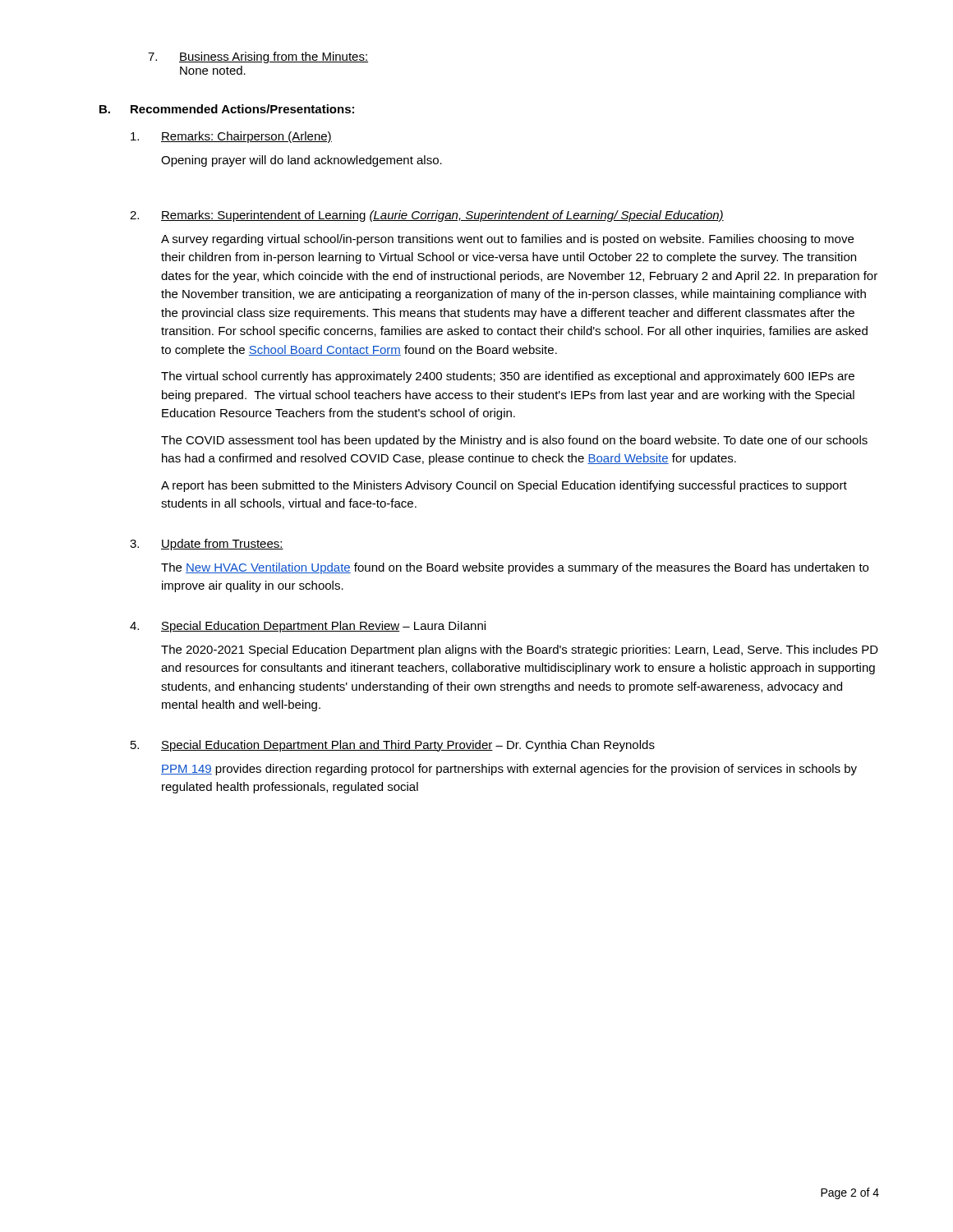The image size is (953, 1232).
Task: Click on the list item containing "7. Business Arising from the Minutes: None"
Action: coord(258,63)
